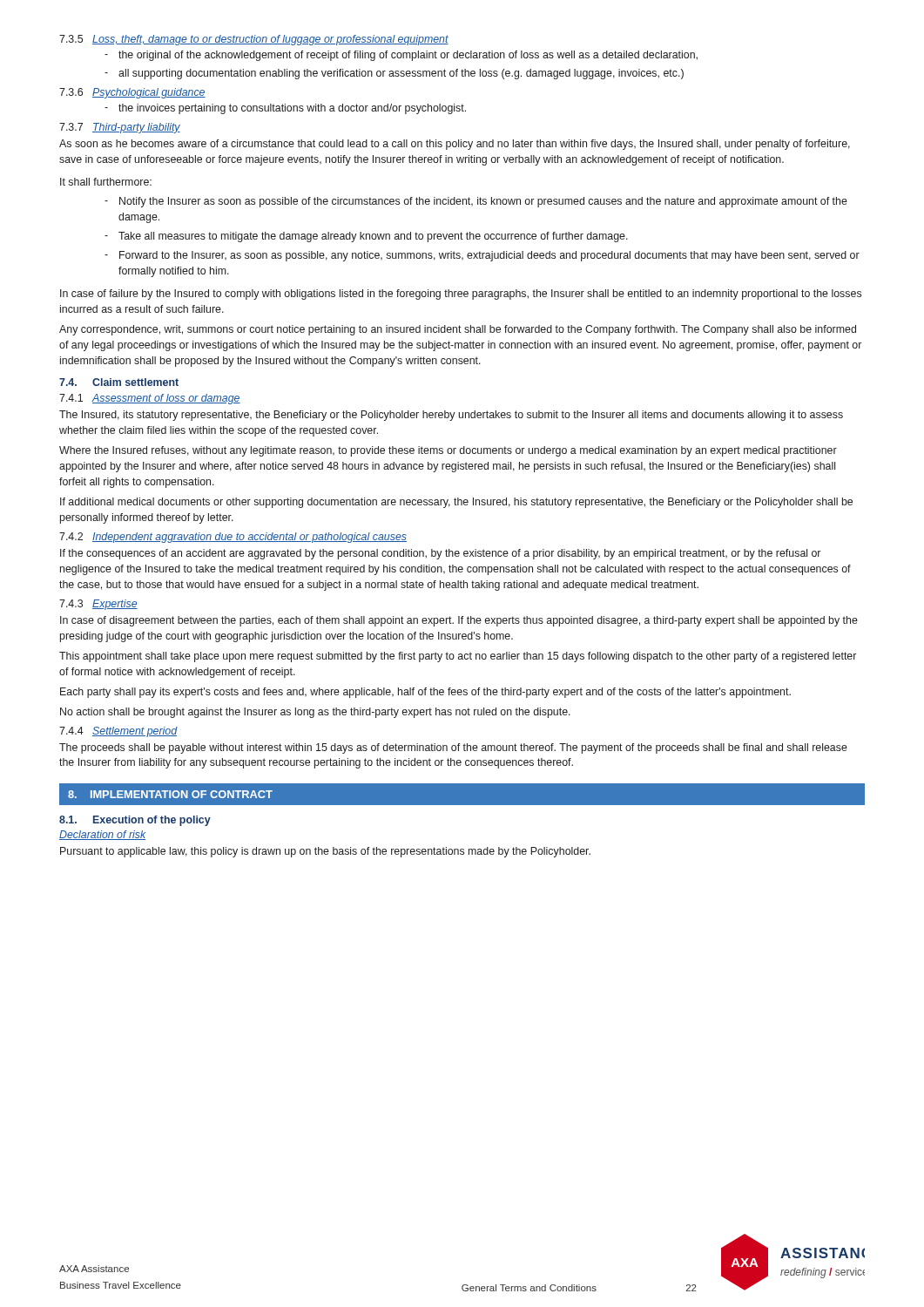Navigate to the block starting "- Forward to the Insurer, as soon"
The image size is (924, 1307).
(485, 264)
